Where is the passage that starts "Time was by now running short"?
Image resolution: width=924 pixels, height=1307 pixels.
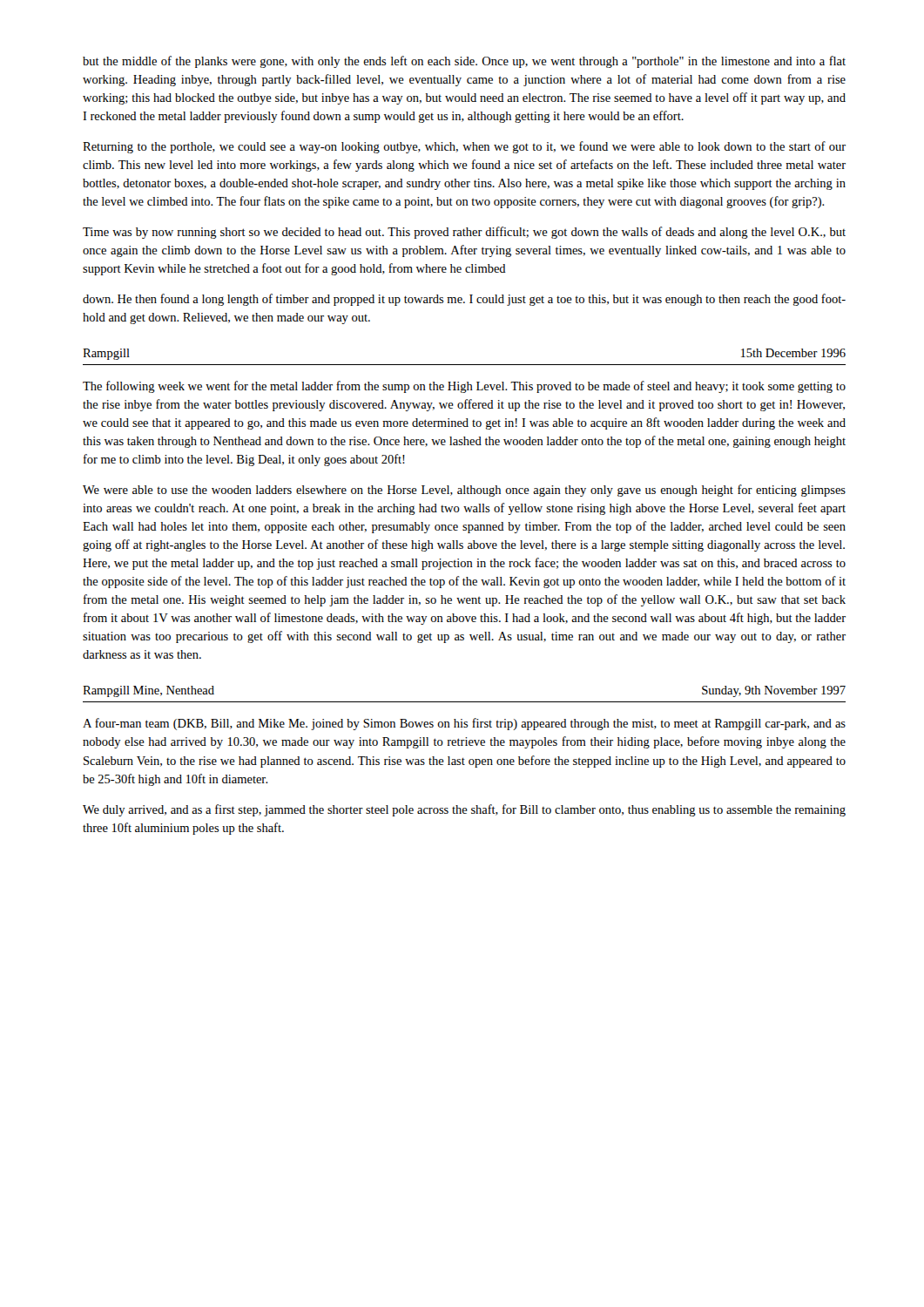click(464, 250)
